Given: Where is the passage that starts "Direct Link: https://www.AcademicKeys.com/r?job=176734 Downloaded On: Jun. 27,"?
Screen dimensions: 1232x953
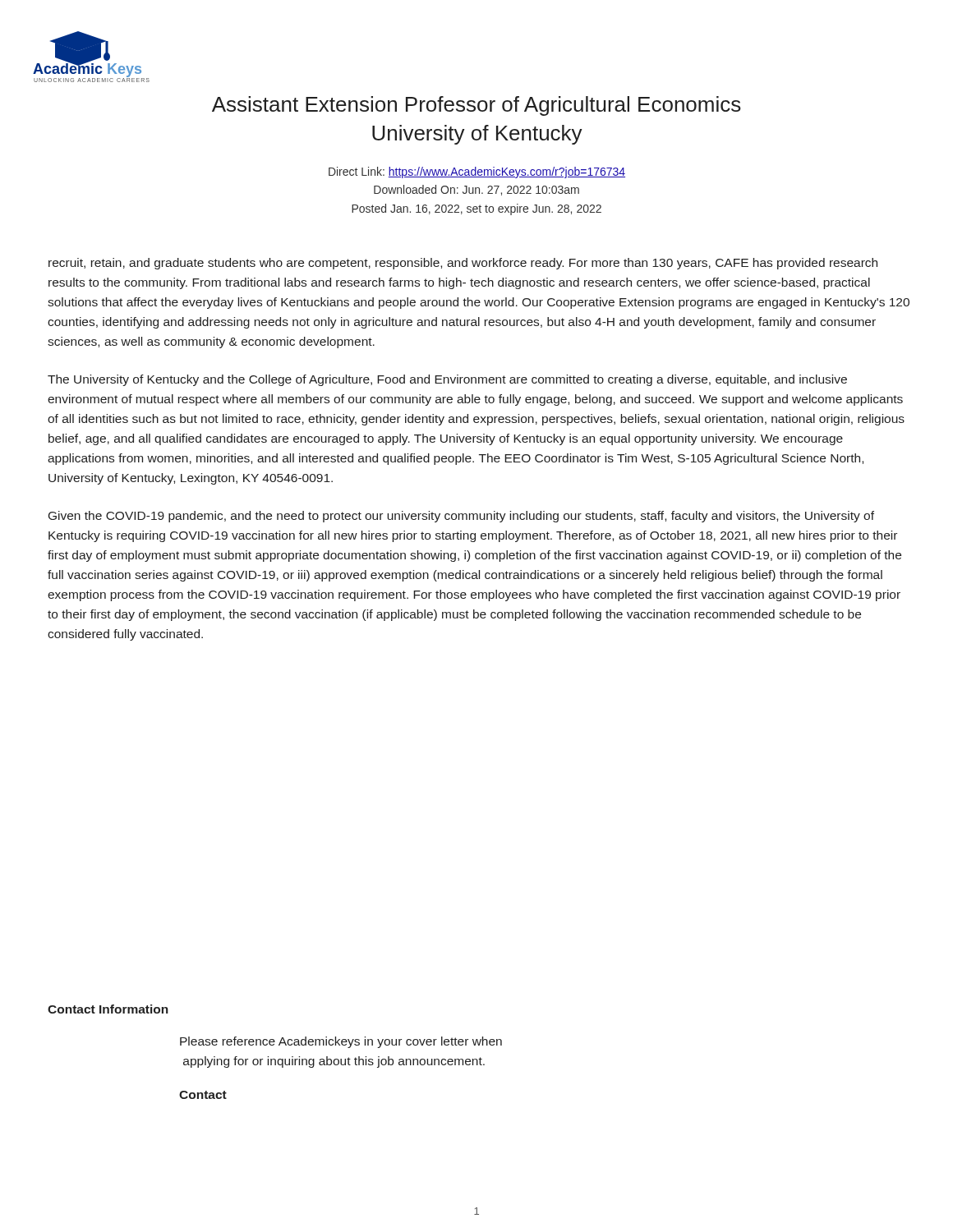Looking at the screenshot, I should pyautogui.click(x=476, y=190).
